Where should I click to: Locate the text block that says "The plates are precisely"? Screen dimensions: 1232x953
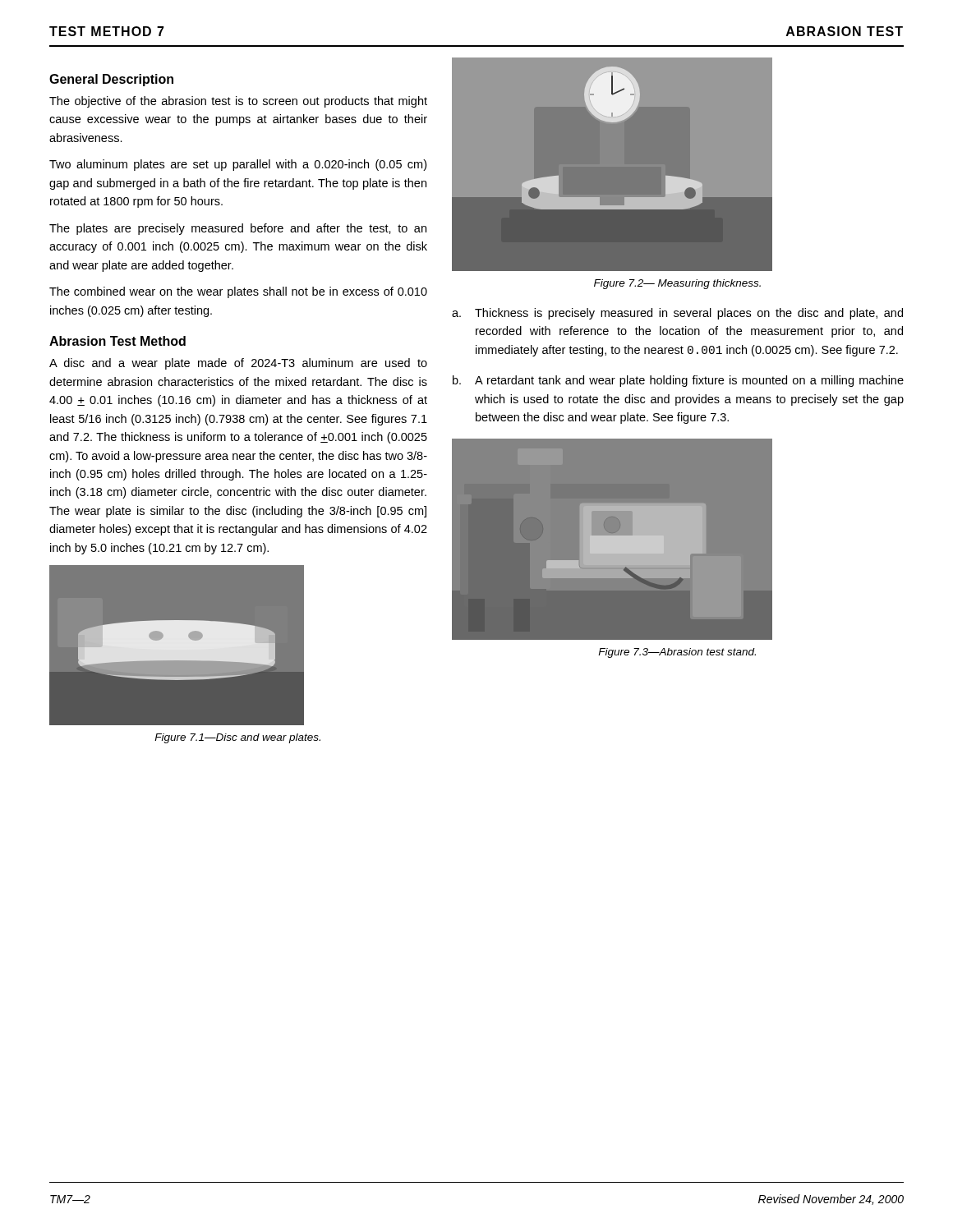pos(238,247)
